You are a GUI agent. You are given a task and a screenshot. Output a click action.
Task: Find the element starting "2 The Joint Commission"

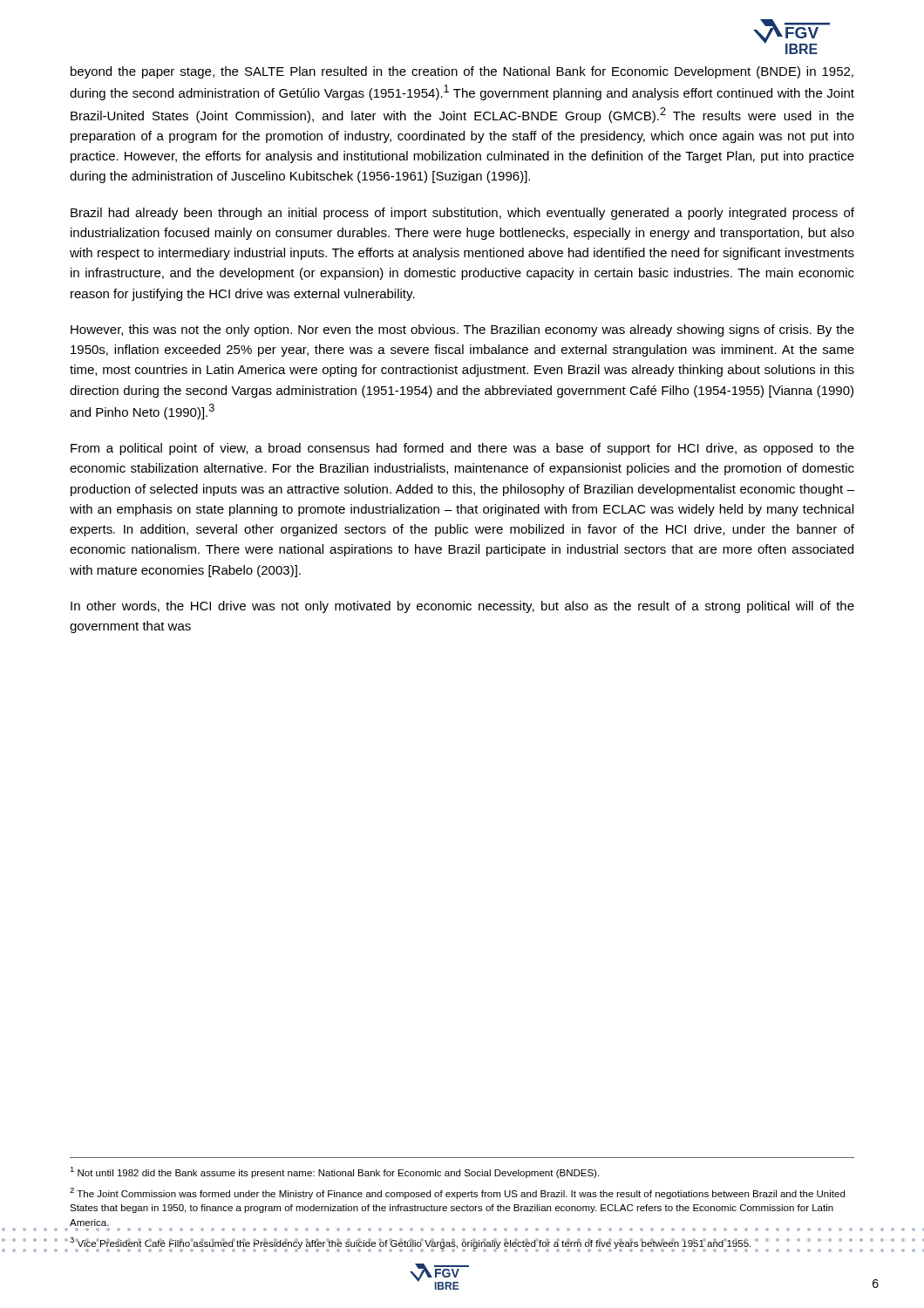point(458,1206)
